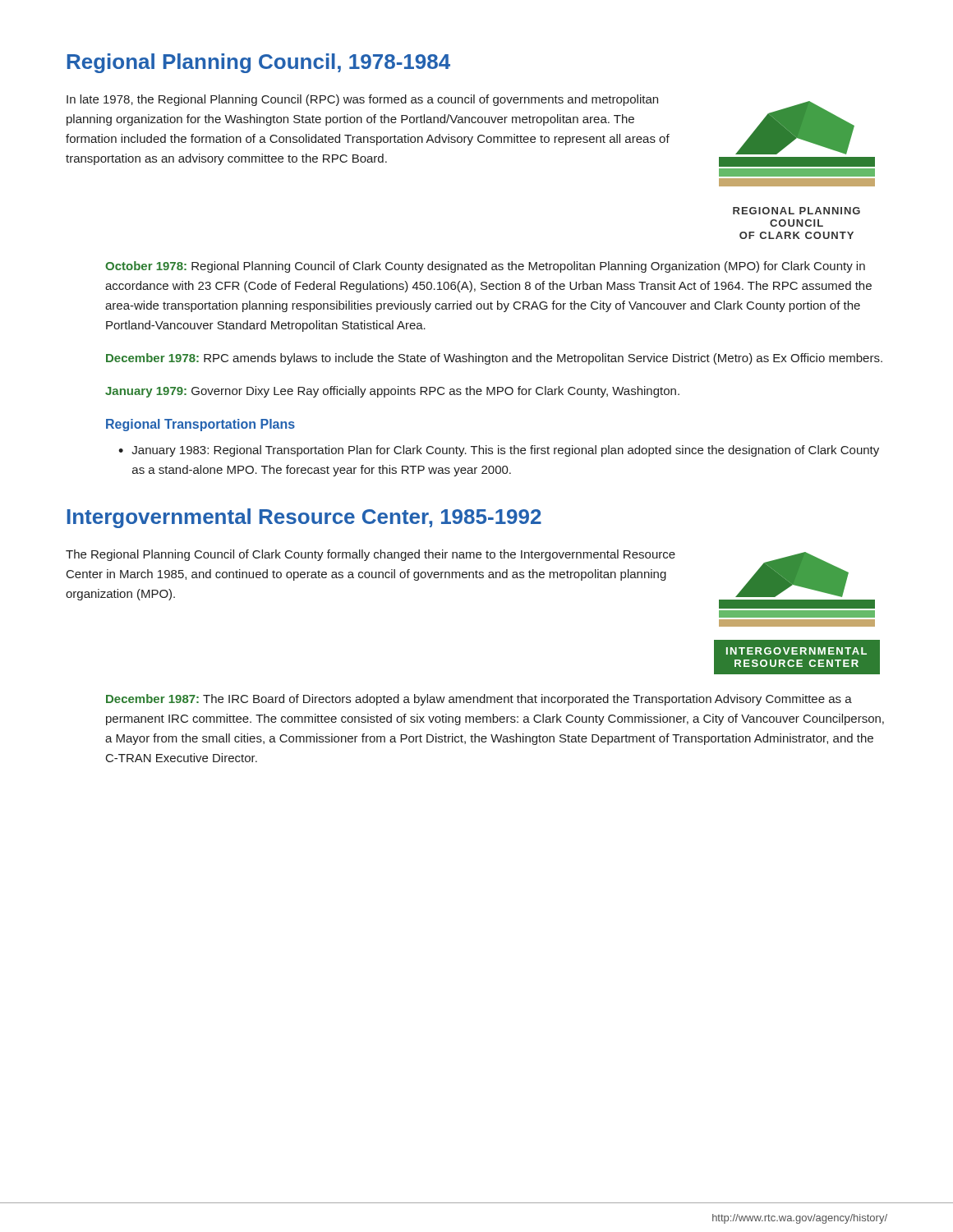This screenshot has height=1232, width=953.
Task: Locate the text block starting "January 1979: Governor Dixy Lee Ray officially"
Action: [393, 391]
